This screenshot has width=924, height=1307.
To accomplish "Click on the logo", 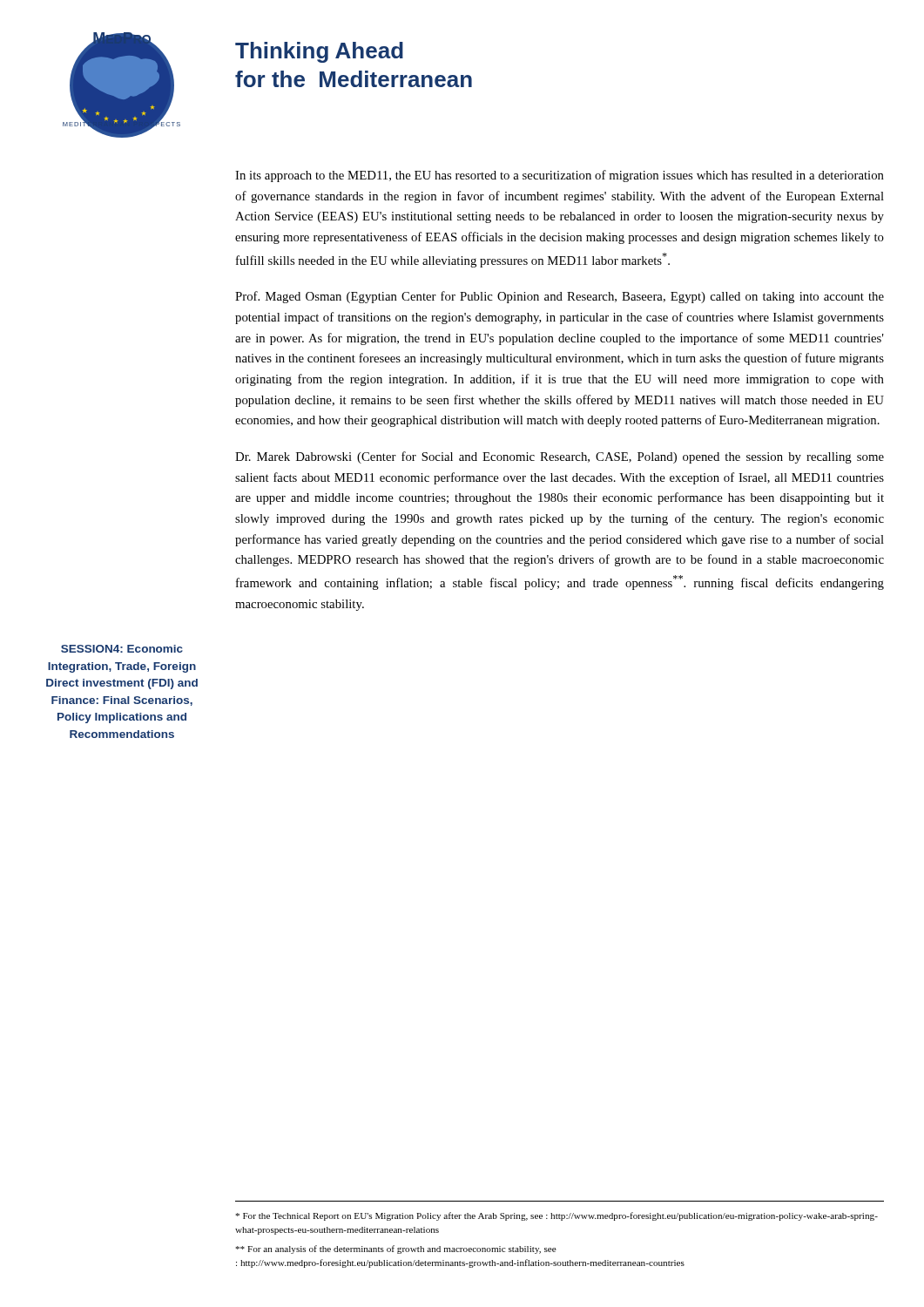I will click(122, 84).
